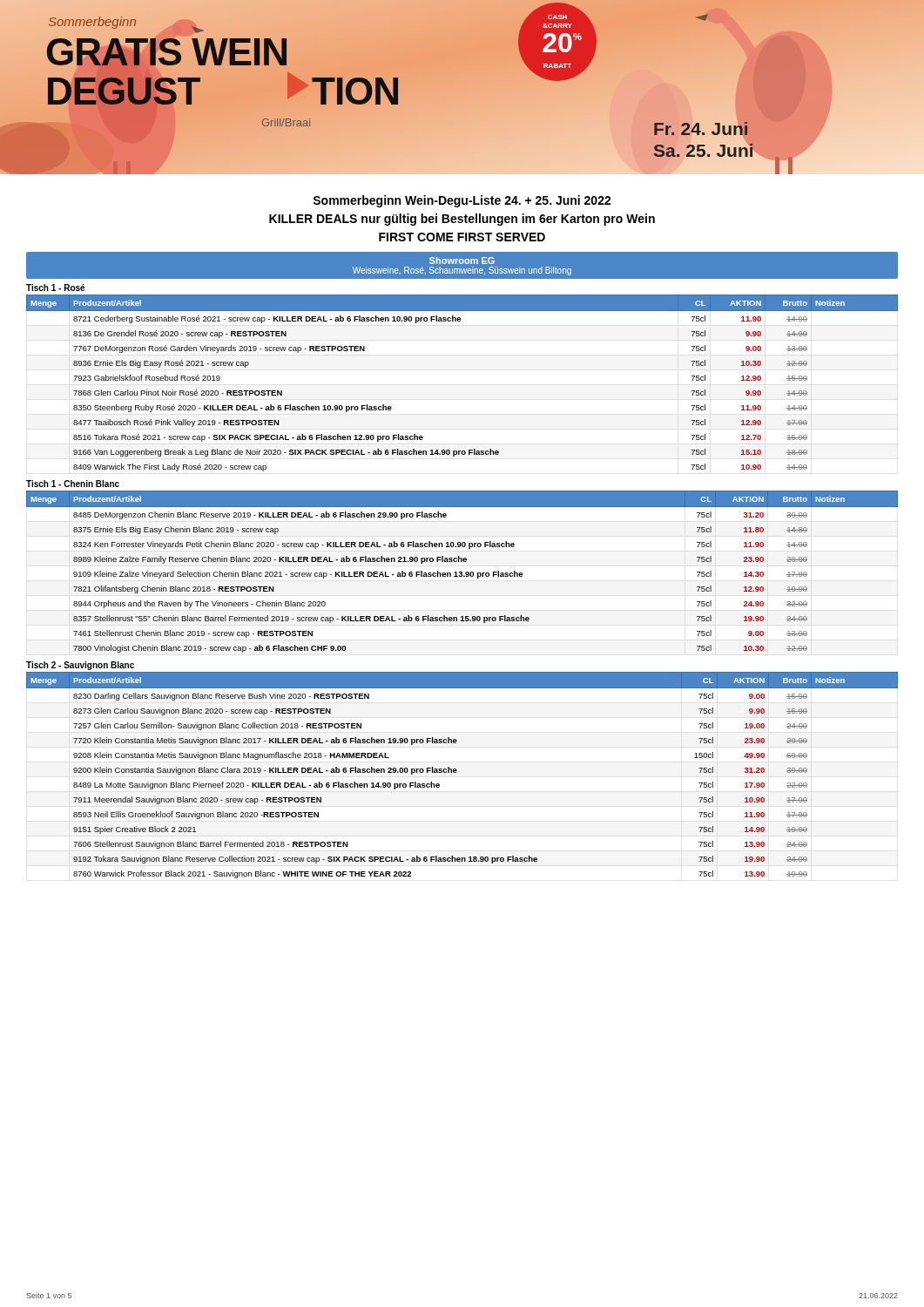Click the section header
The height and width of the screenshot is (1307, 924).
462,265
